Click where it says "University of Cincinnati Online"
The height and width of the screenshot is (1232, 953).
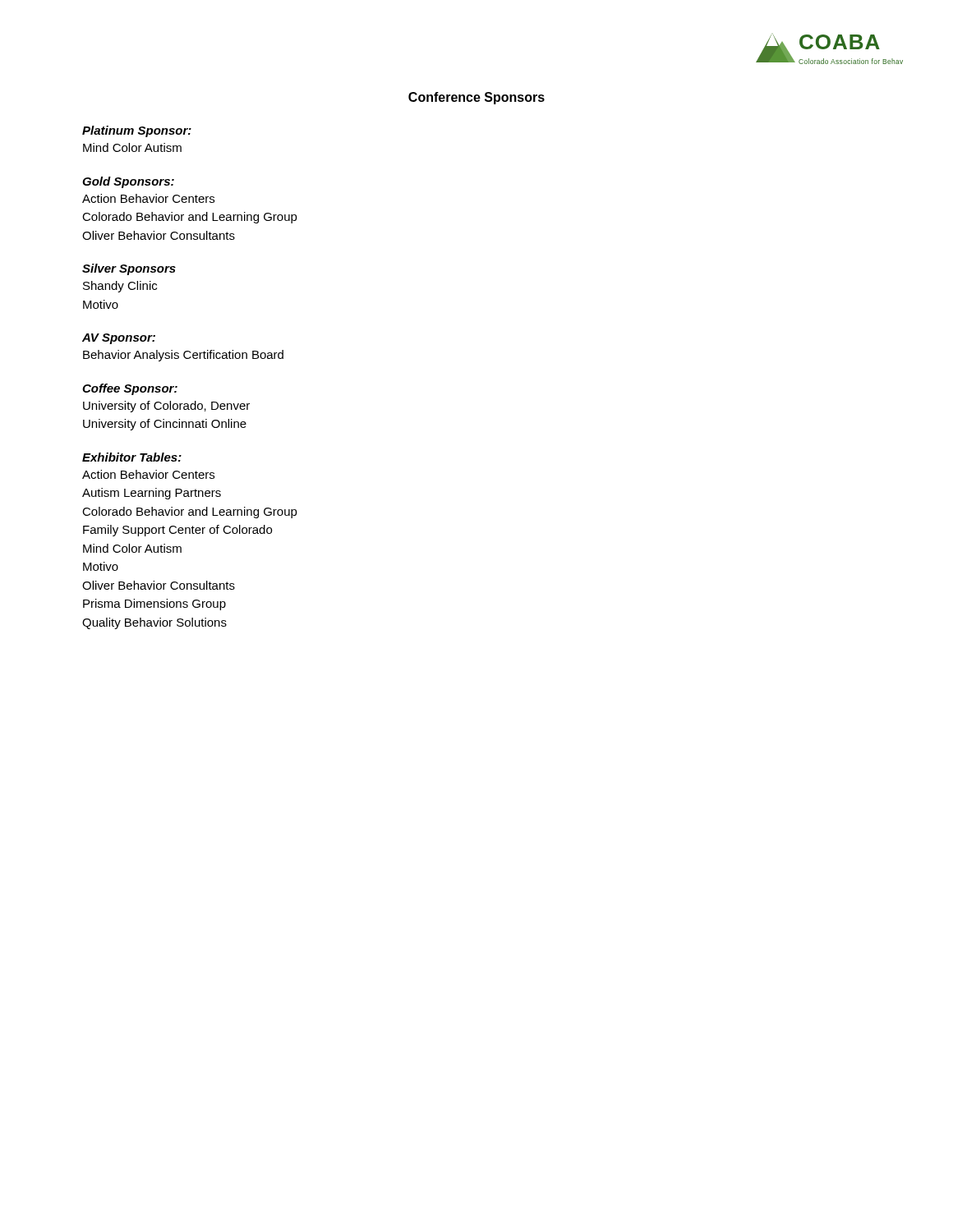(x=164, y=423)
